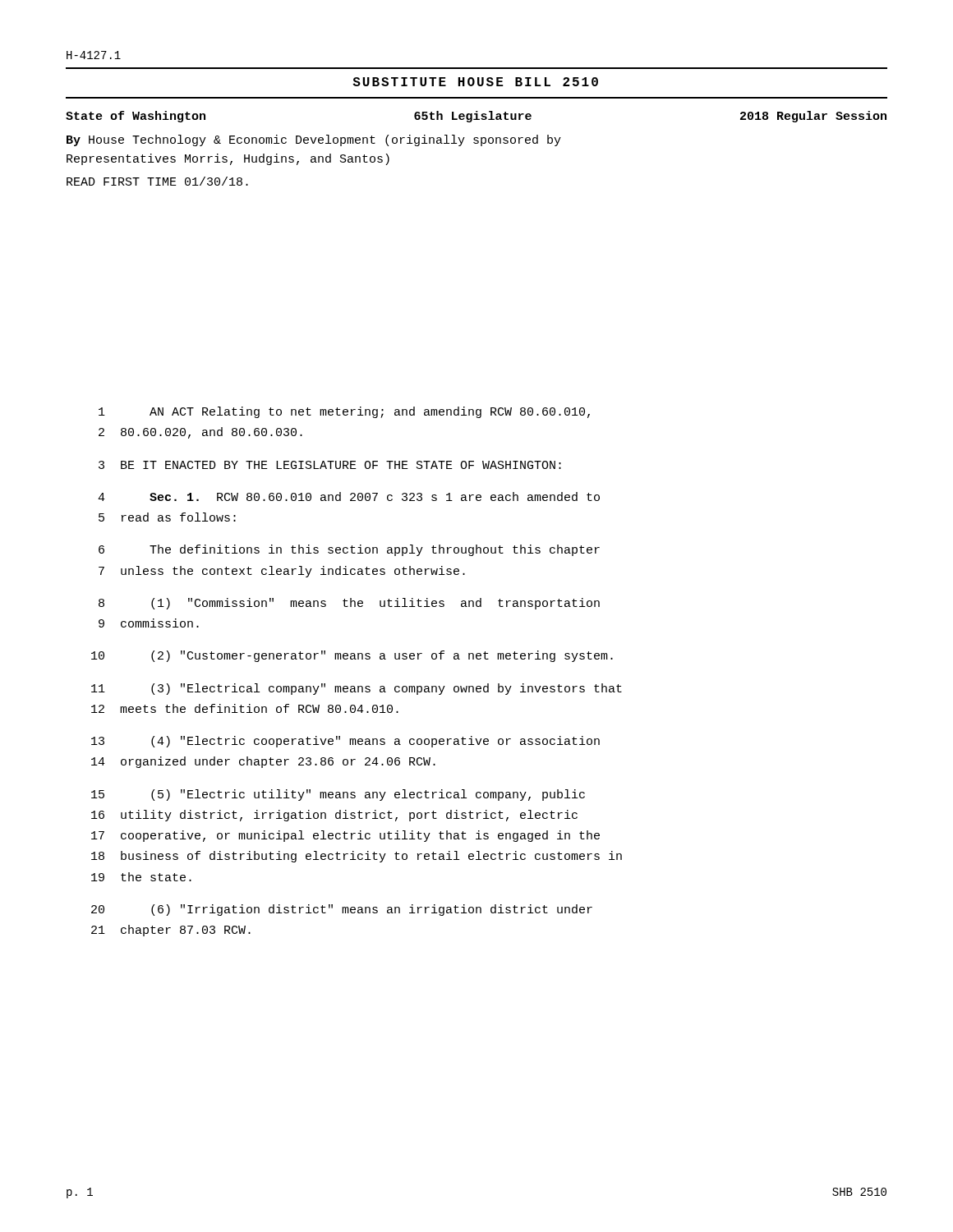Screen dimensions: 1232x953
Task: Locate the block of text that opens with "15 (5) "Electric utility" means any electrical company,"
Action: [476, 795]
